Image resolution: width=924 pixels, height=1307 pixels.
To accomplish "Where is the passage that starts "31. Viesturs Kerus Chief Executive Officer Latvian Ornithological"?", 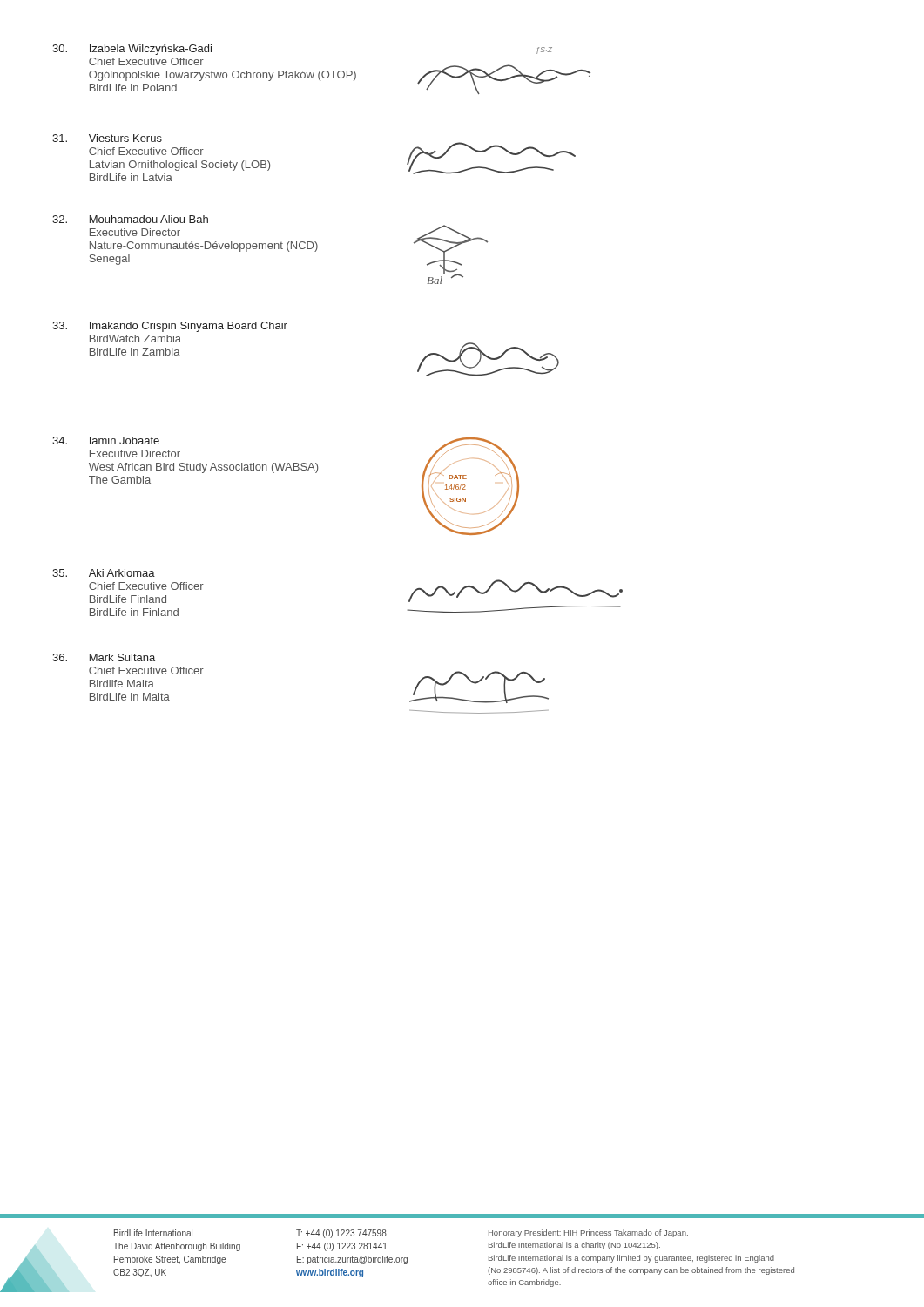I will 162,158.
